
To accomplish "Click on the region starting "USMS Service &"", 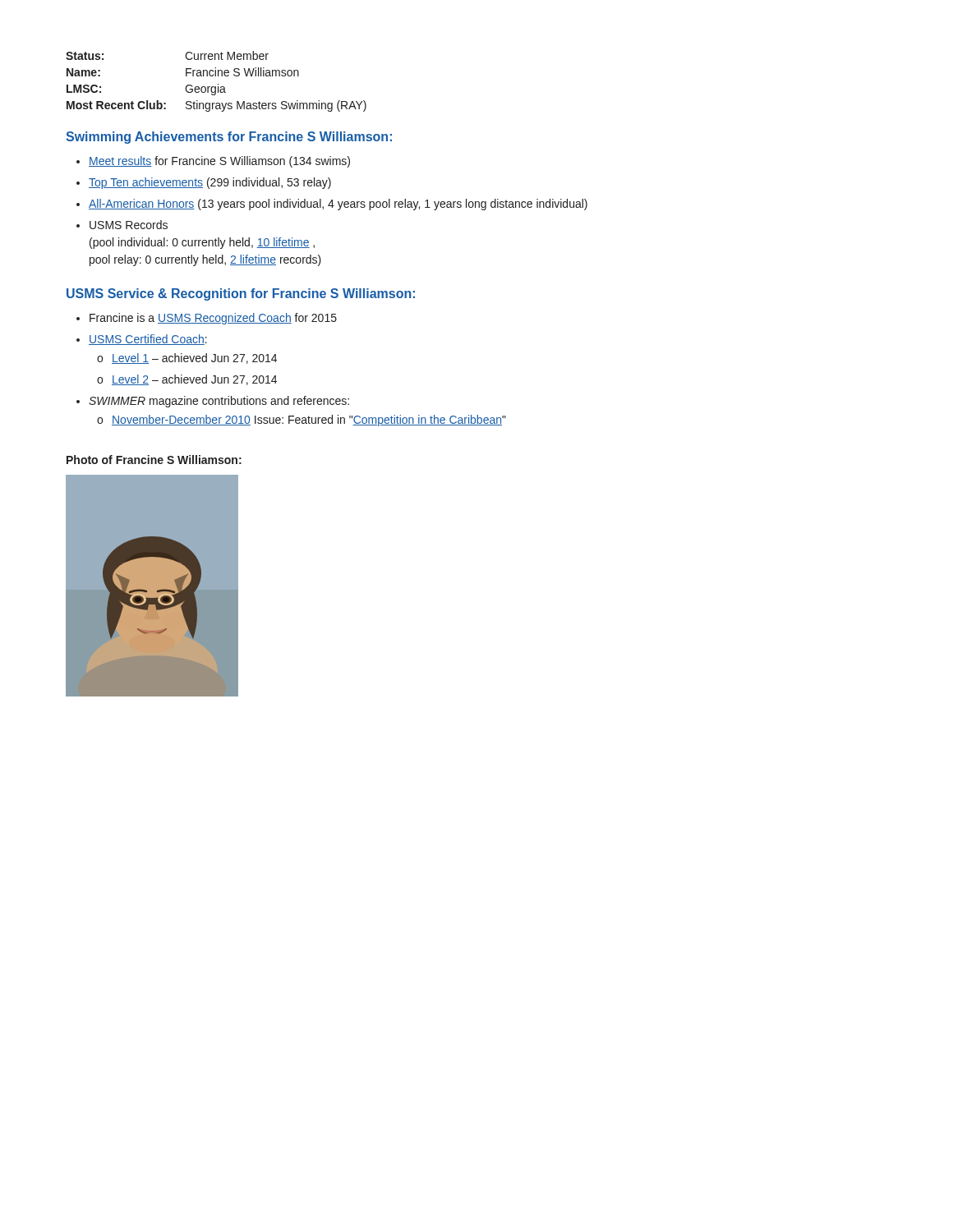I will click(241, 294).
